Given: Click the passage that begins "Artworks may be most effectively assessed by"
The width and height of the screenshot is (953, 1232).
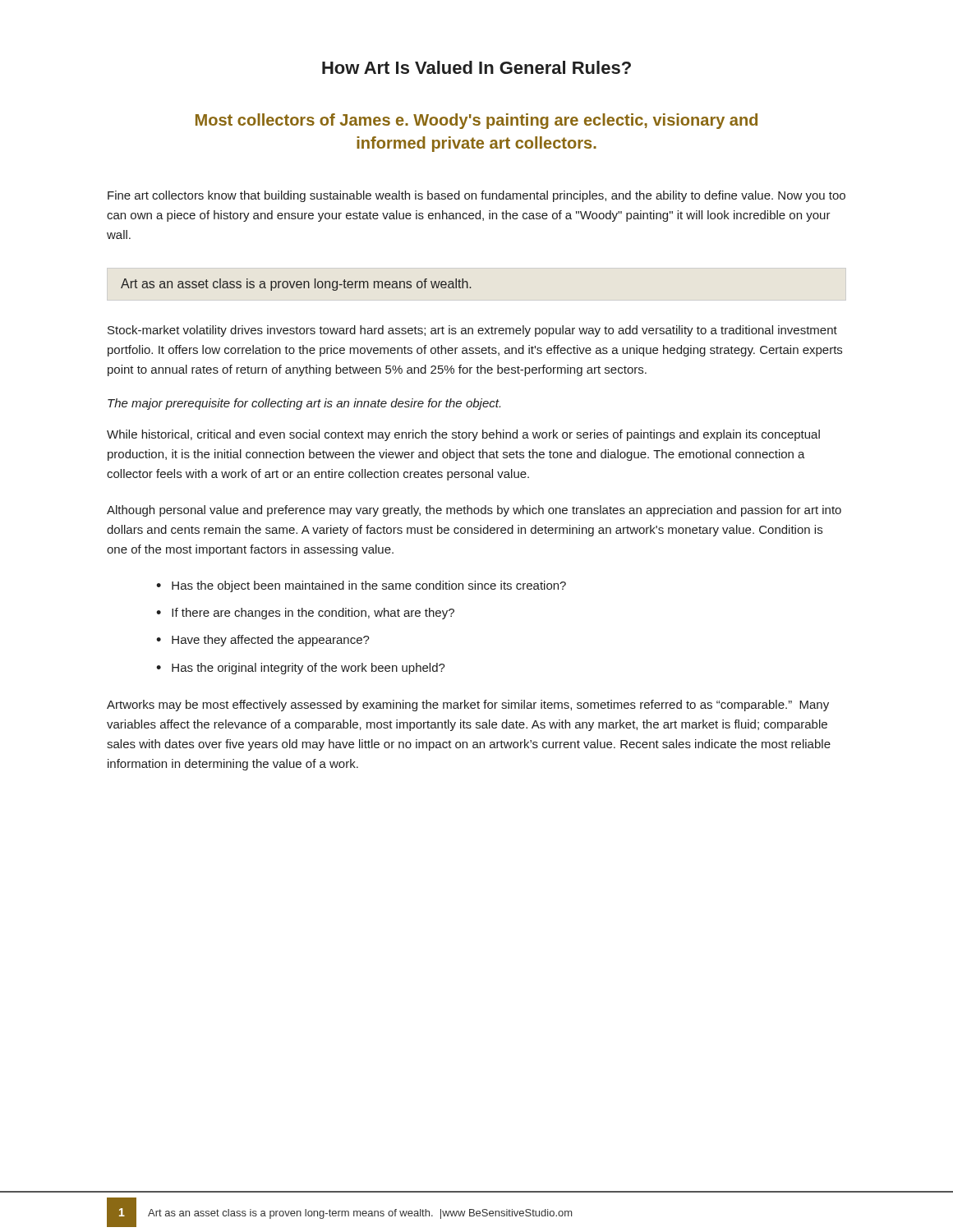Looking at the screenshot, I should pos(476,734).
